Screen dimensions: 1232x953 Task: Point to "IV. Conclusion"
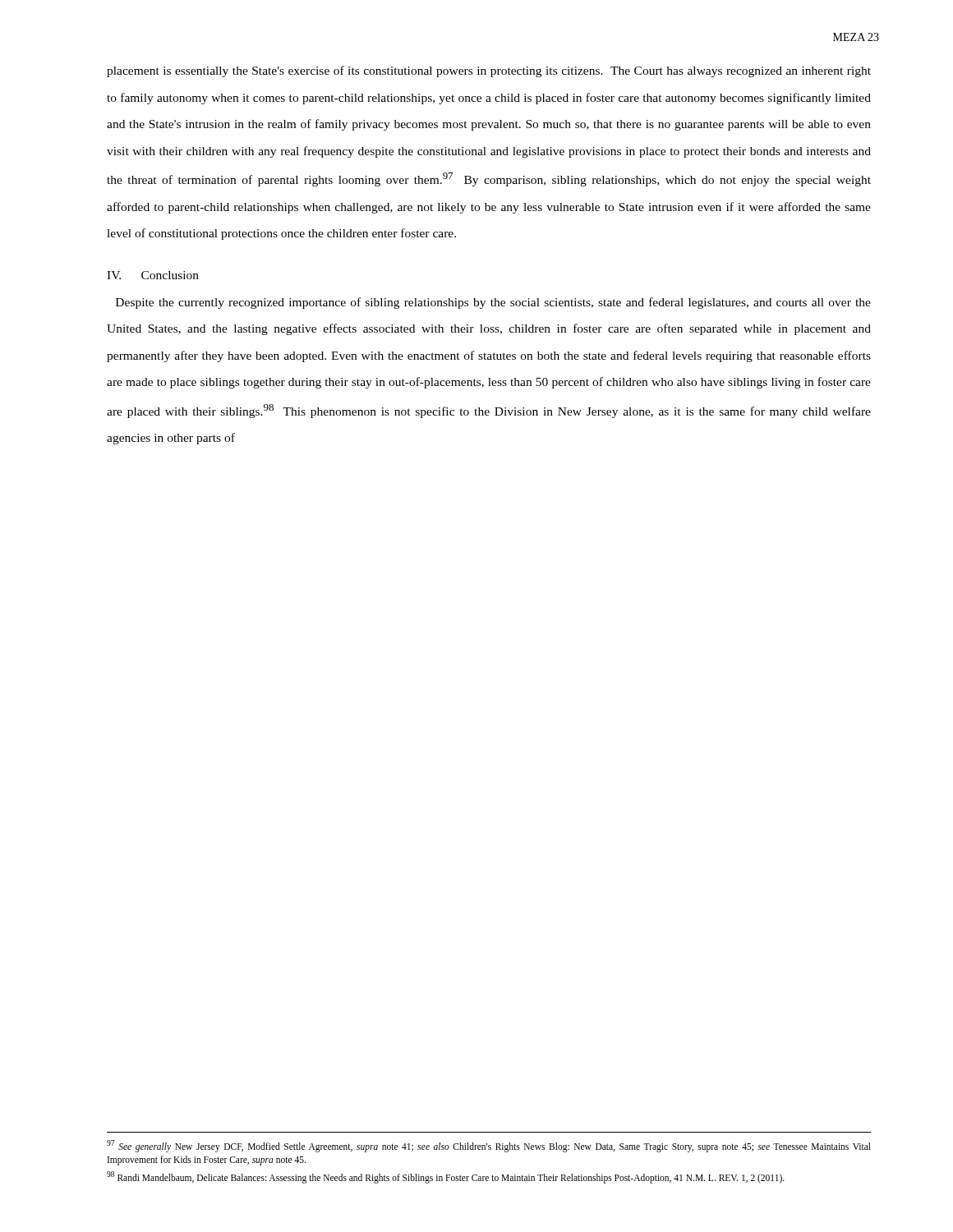153,275
